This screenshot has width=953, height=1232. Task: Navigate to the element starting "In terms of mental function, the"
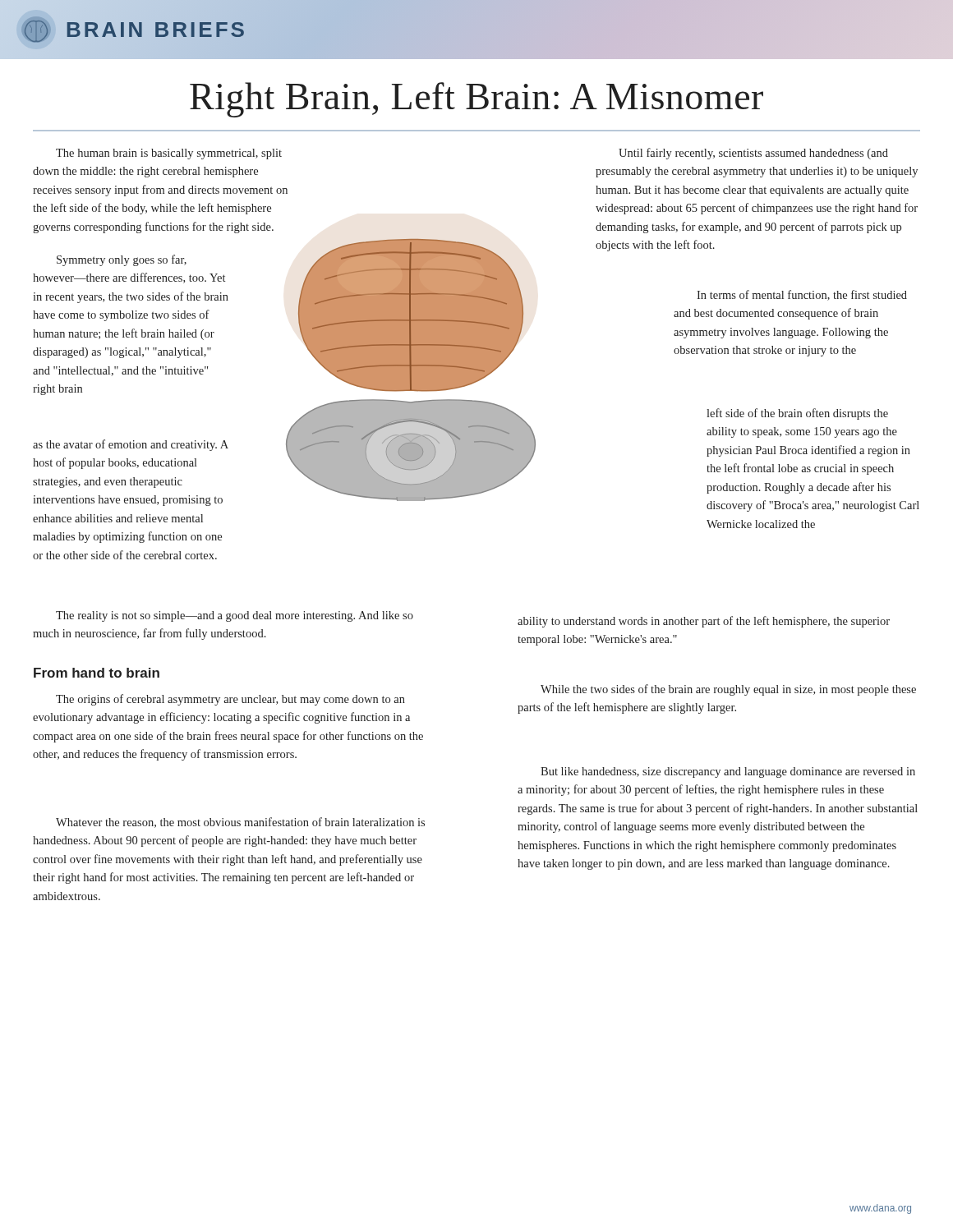pos(797,323)
